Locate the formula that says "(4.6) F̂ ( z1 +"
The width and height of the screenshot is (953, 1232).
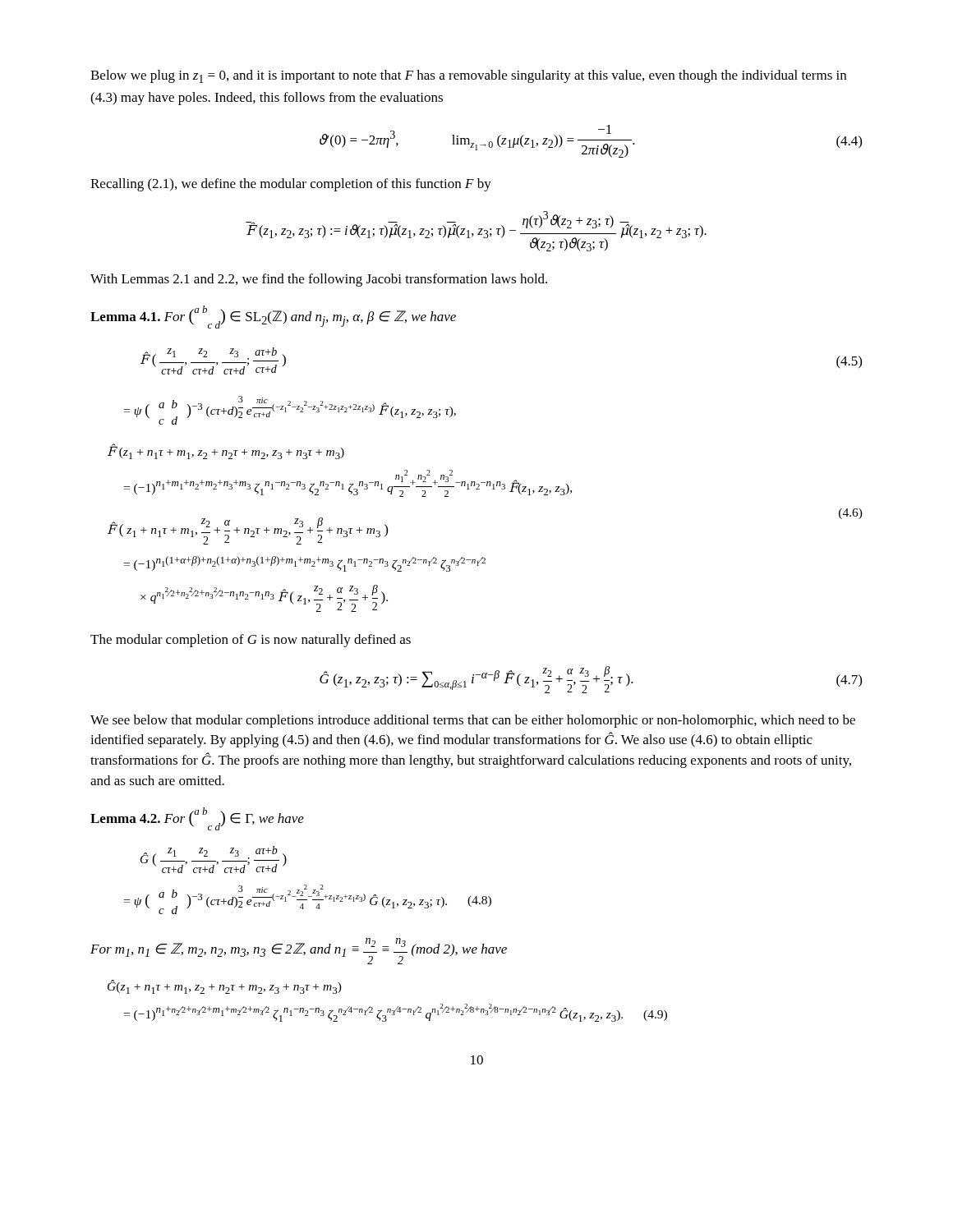click(x=227, y=525)
